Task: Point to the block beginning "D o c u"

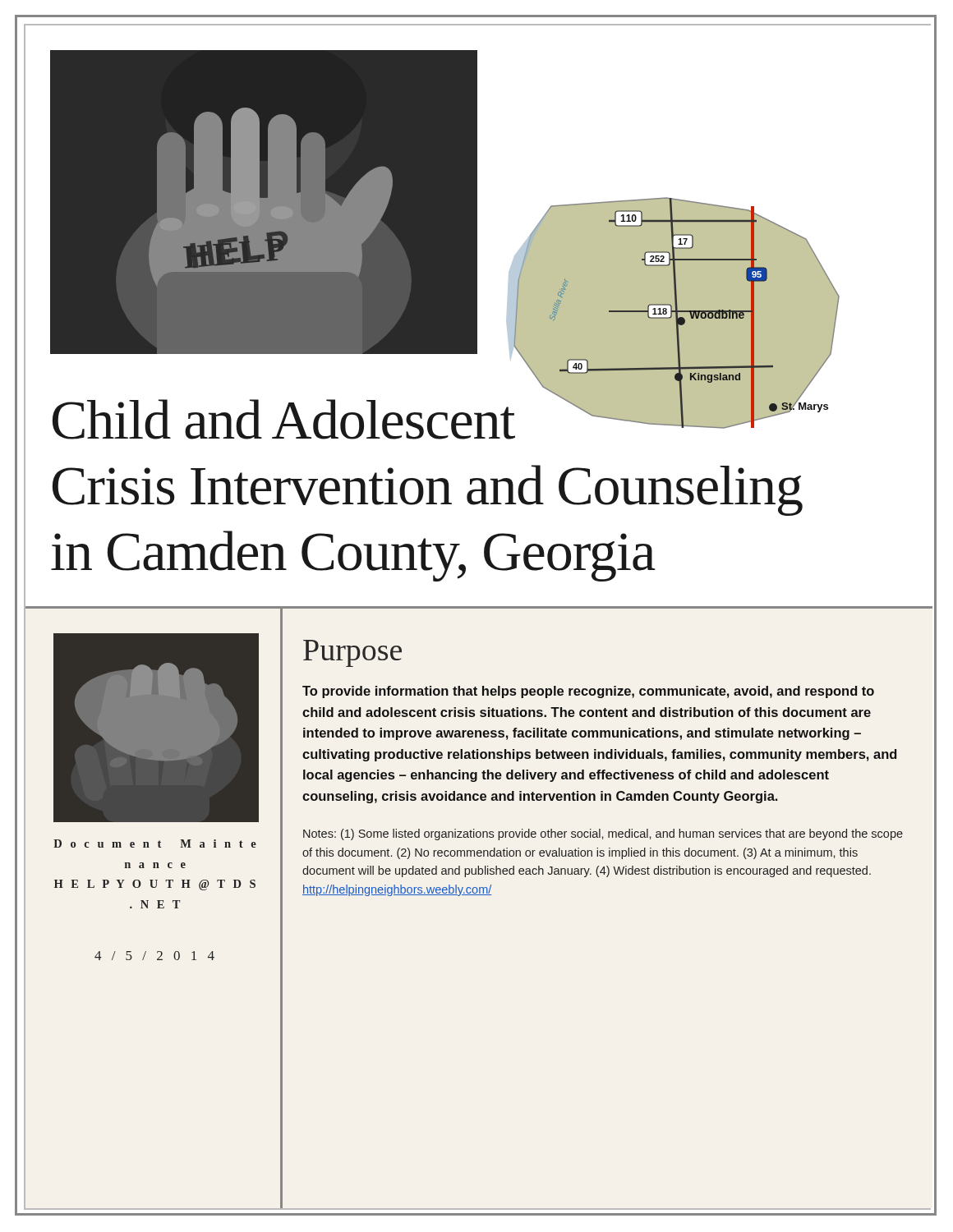Action: pyautogui.click(x=156, y=874)
